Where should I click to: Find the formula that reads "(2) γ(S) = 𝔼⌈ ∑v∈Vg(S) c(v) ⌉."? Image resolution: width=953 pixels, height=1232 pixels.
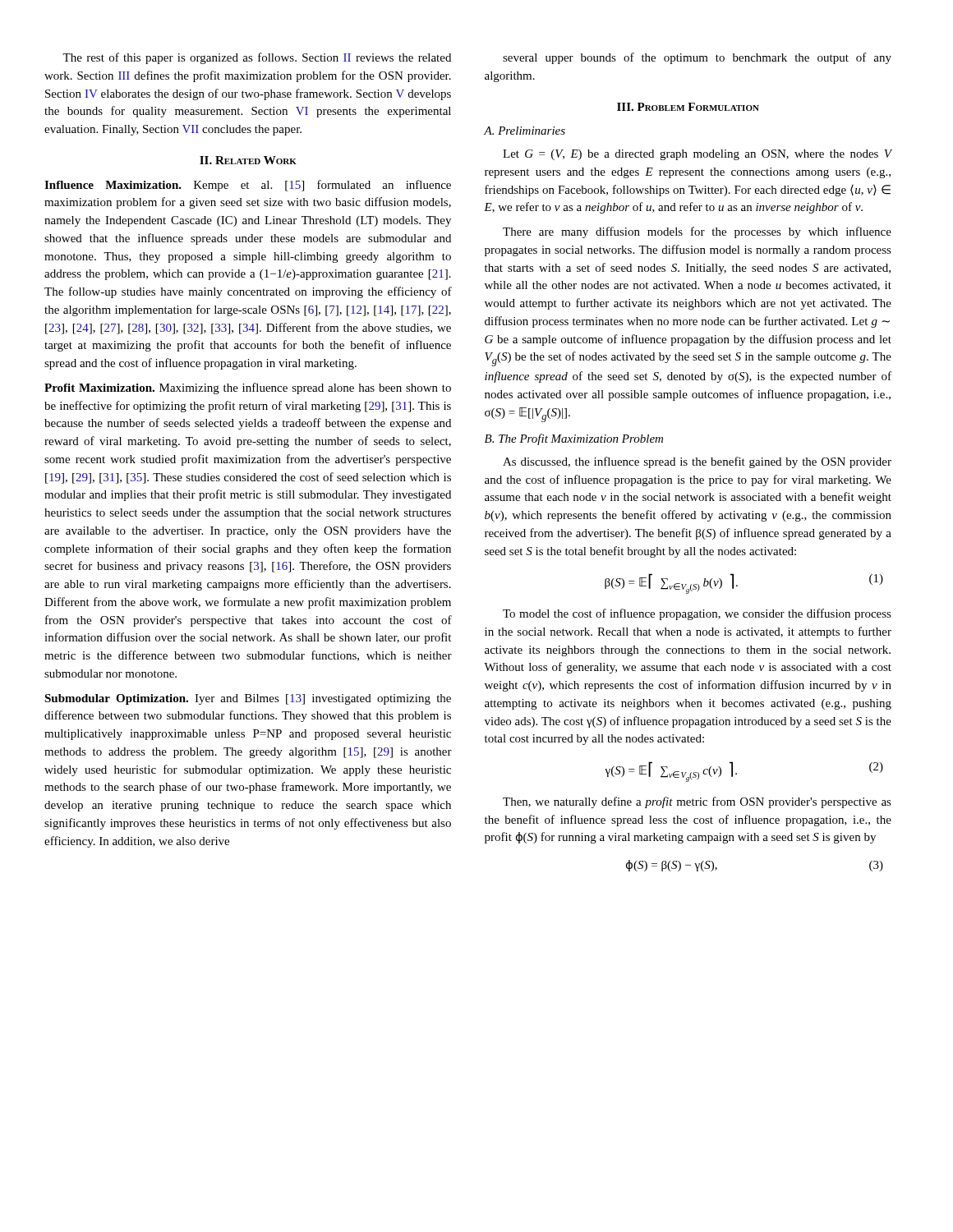click(688, 771)
